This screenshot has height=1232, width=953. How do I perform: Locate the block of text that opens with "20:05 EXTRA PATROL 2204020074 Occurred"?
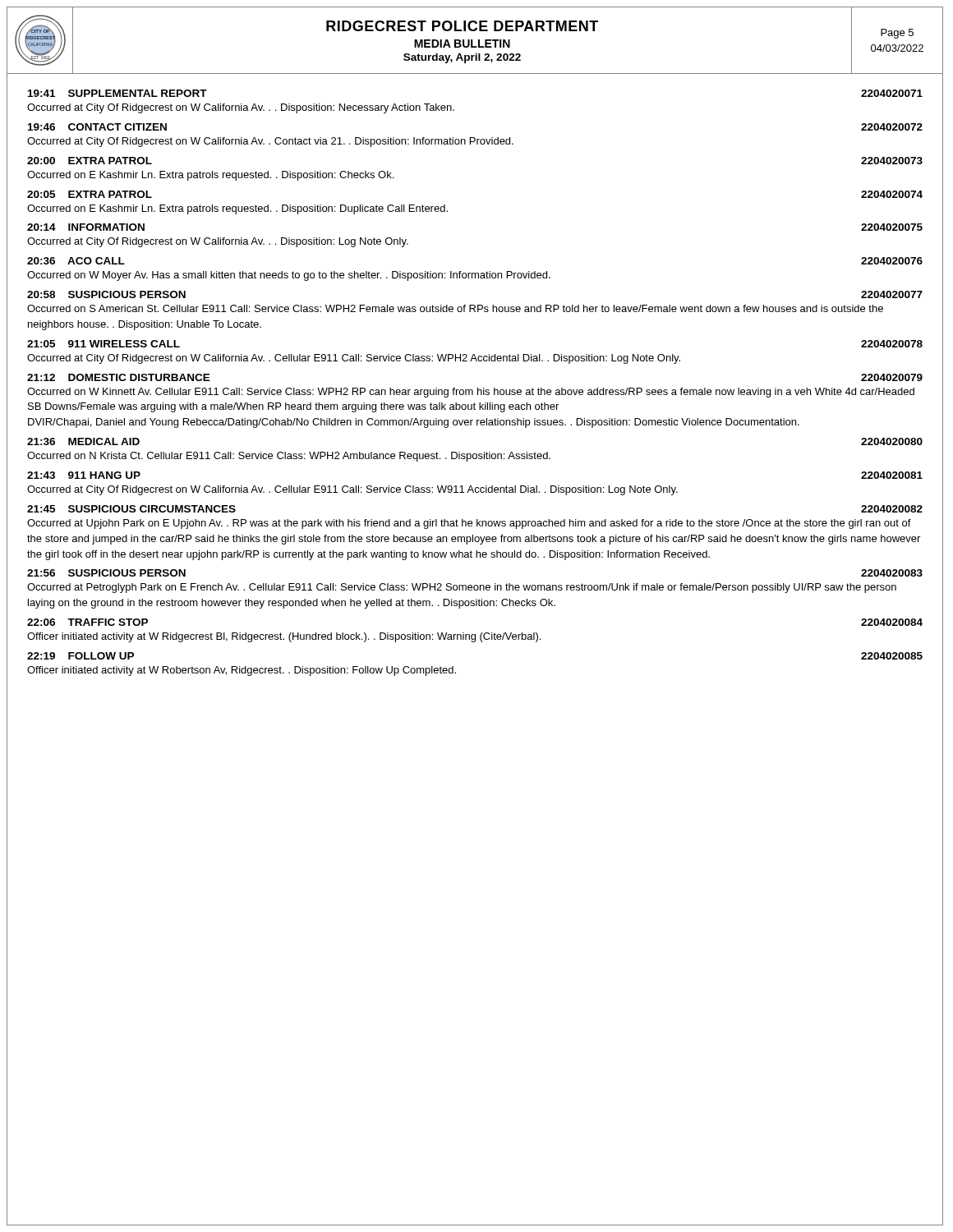point(41,193)
